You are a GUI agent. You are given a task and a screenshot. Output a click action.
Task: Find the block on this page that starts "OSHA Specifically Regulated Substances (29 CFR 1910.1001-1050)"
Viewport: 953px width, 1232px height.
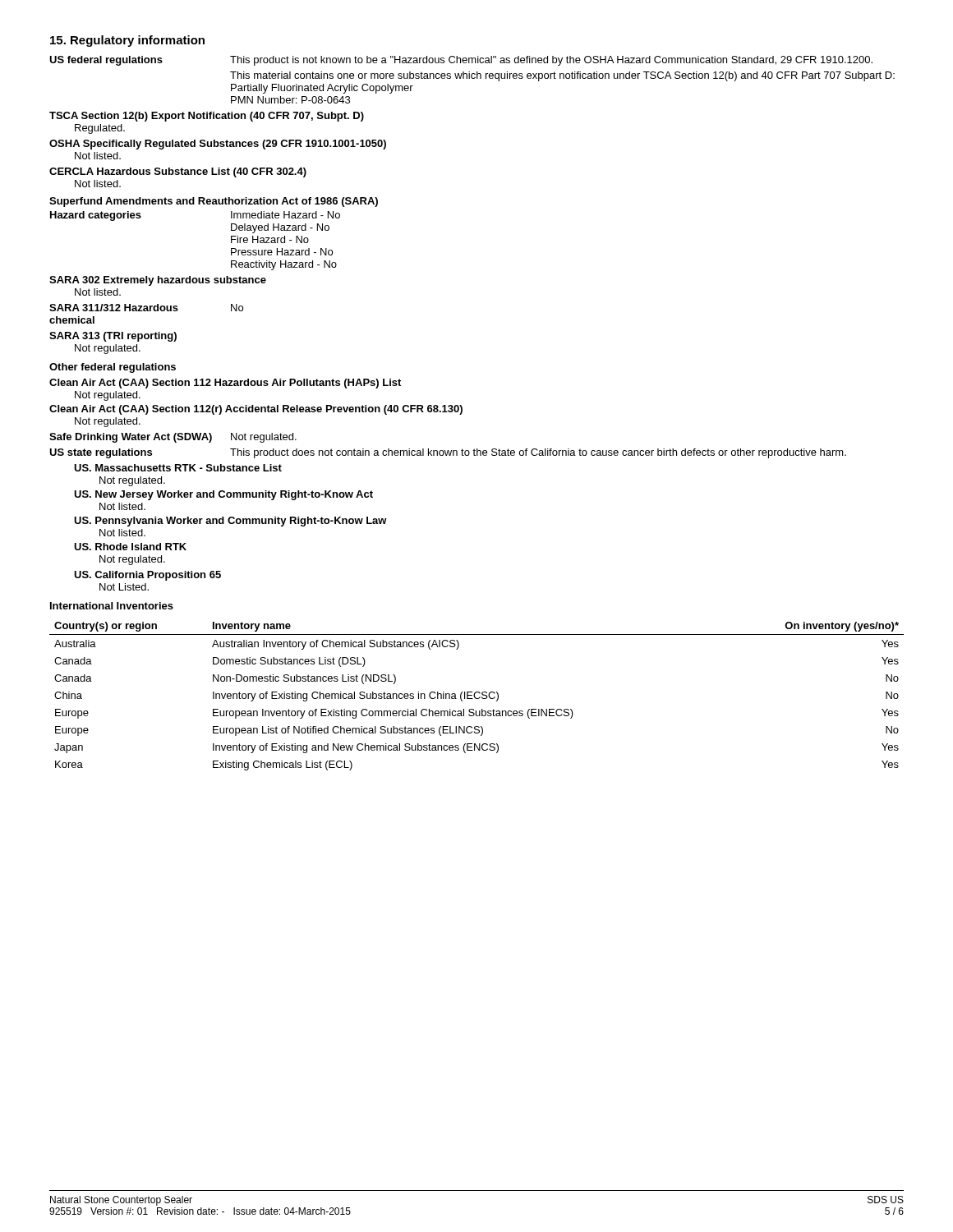click(218, 145)
